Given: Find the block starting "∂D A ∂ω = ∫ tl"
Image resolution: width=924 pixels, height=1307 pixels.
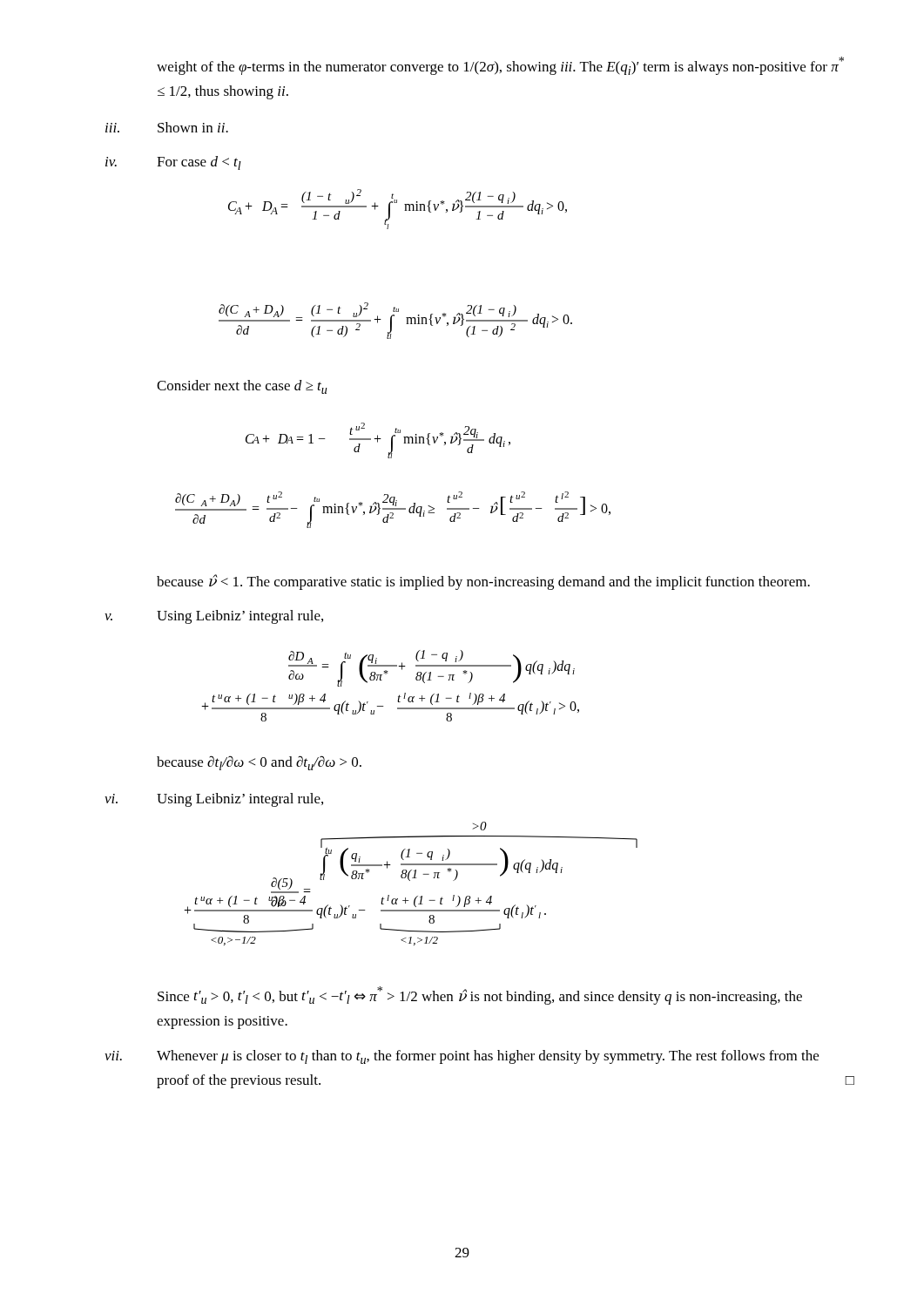Looking at the screenshot, I should 479,686.
